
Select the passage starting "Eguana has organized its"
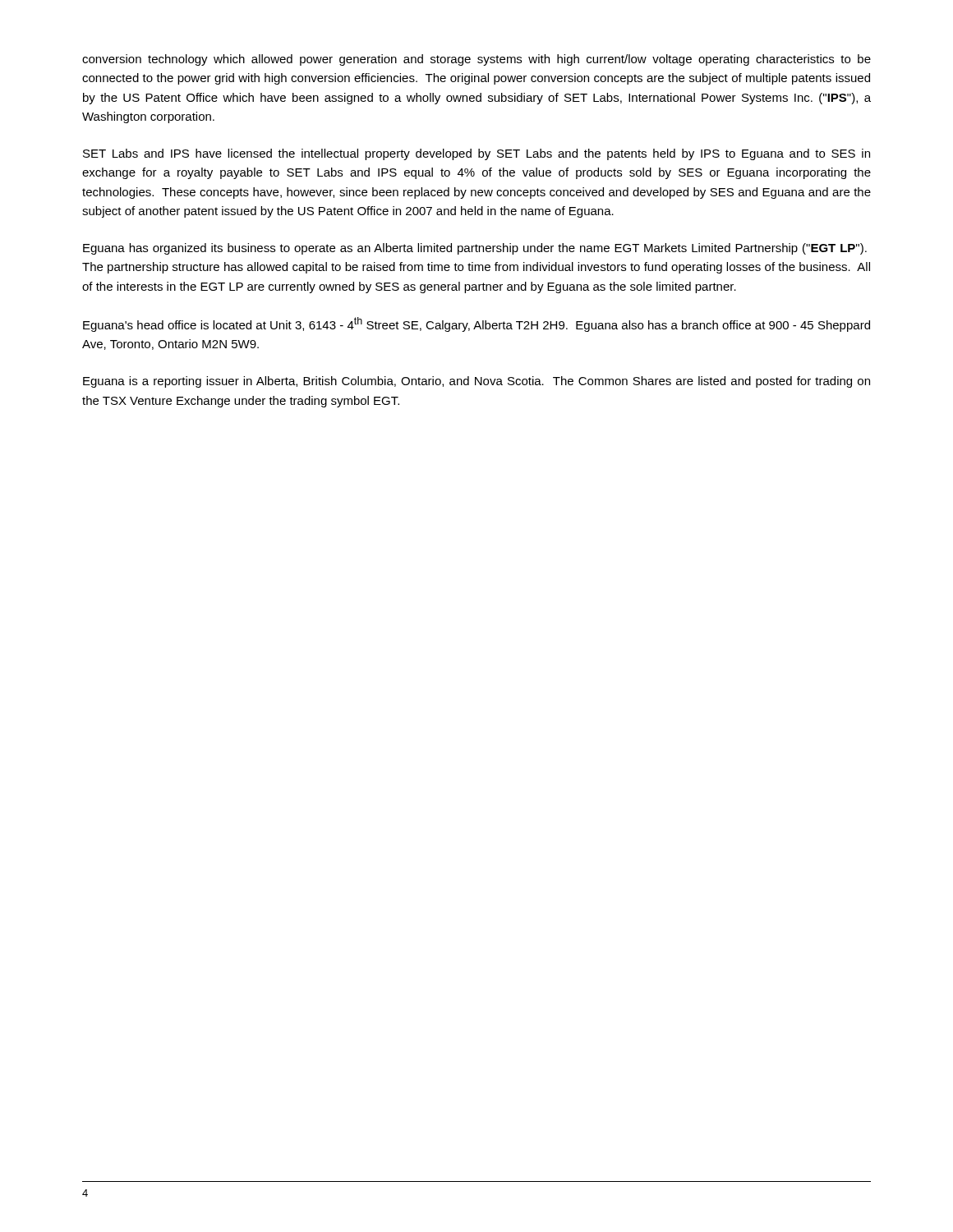(476, 267)
